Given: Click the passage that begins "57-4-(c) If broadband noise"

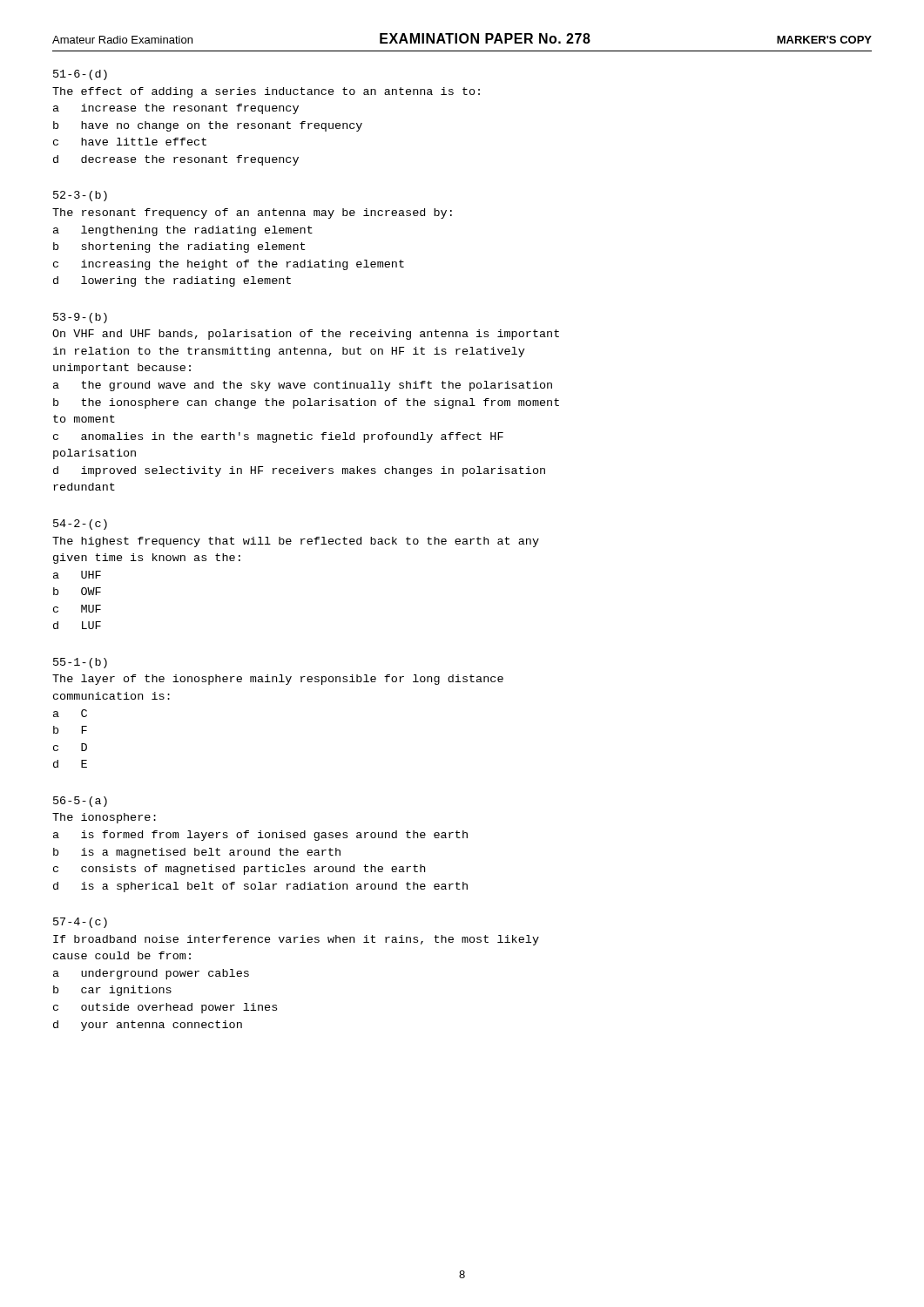Looking at the screenshot, I should click(80, 923).
